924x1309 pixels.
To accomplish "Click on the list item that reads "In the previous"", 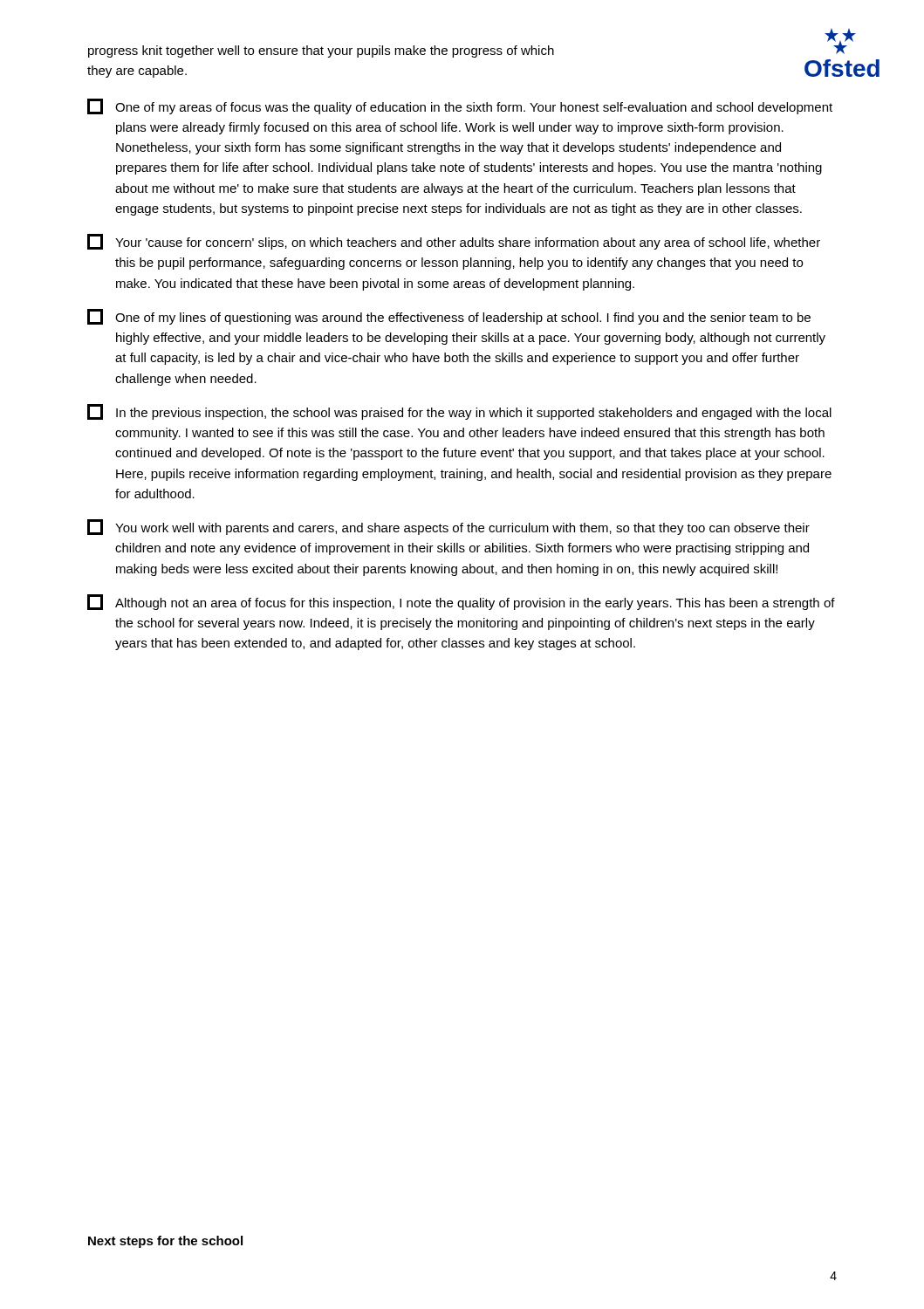I will [462, 453].
